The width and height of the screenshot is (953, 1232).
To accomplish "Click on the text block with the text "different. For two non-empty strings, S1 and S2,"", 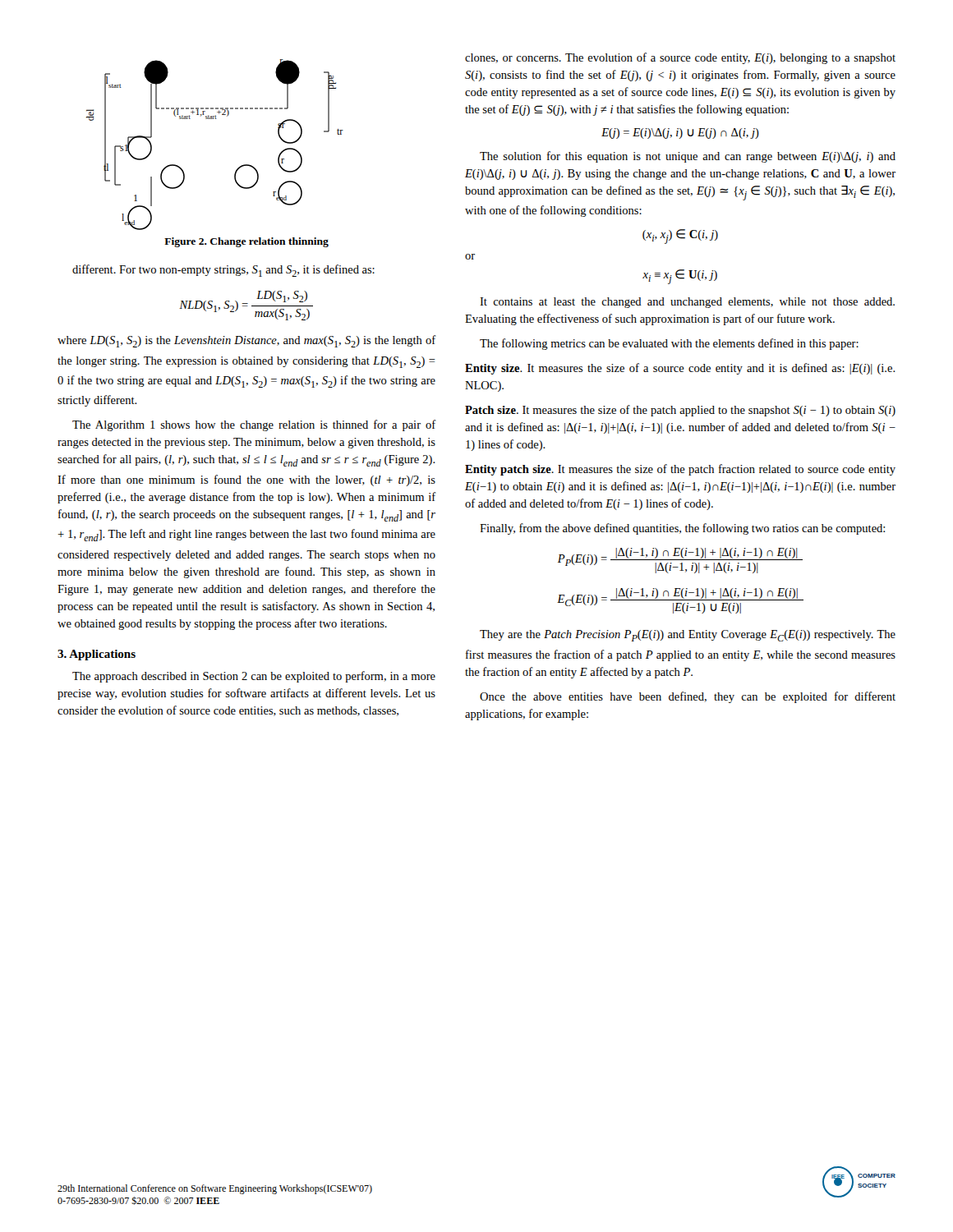I will coord(246,271).
